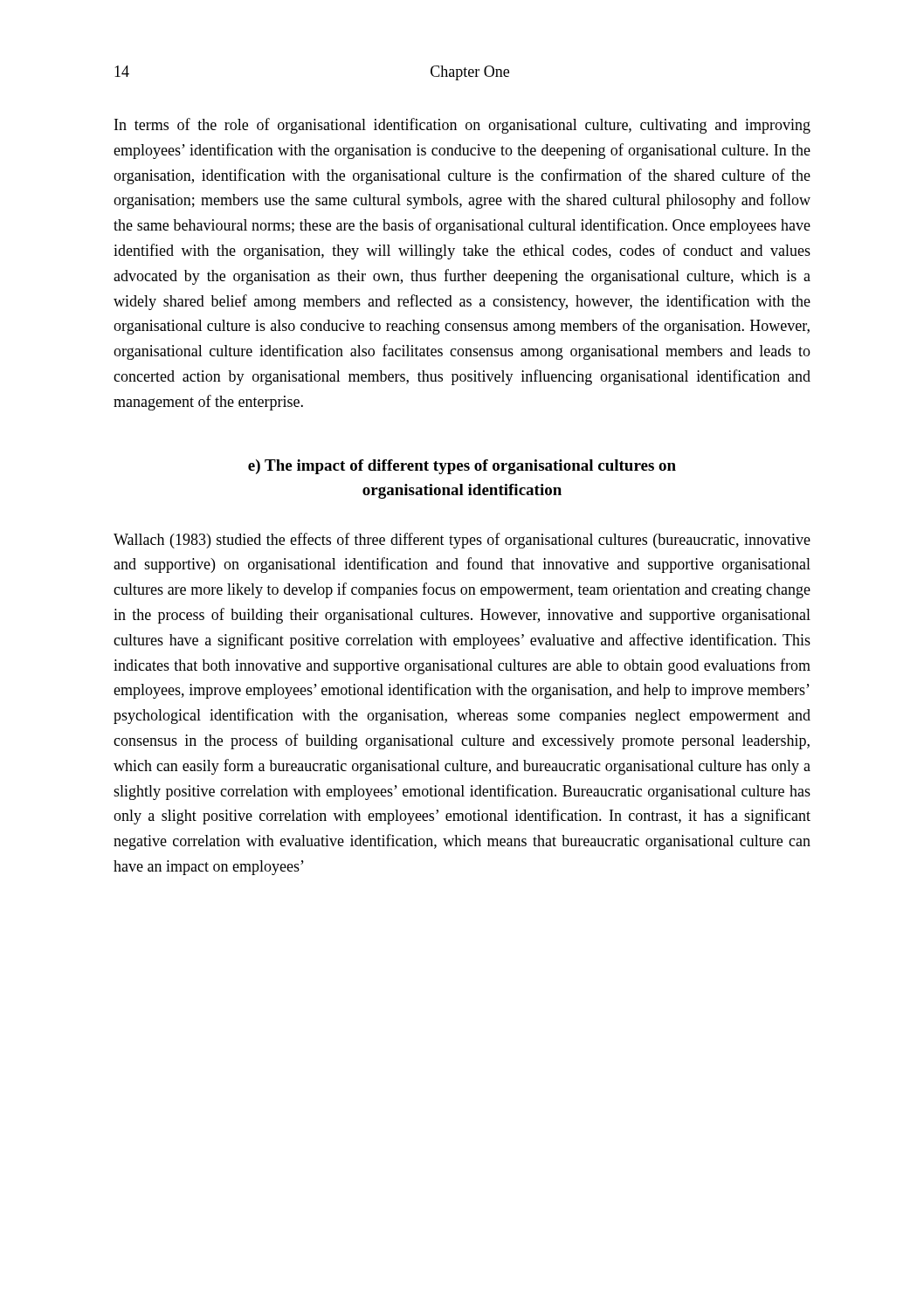Locate the text starting "Wallach (1983) studied the effects of three"
Screen dimensions: 1310x924
[x=462, y=703]
